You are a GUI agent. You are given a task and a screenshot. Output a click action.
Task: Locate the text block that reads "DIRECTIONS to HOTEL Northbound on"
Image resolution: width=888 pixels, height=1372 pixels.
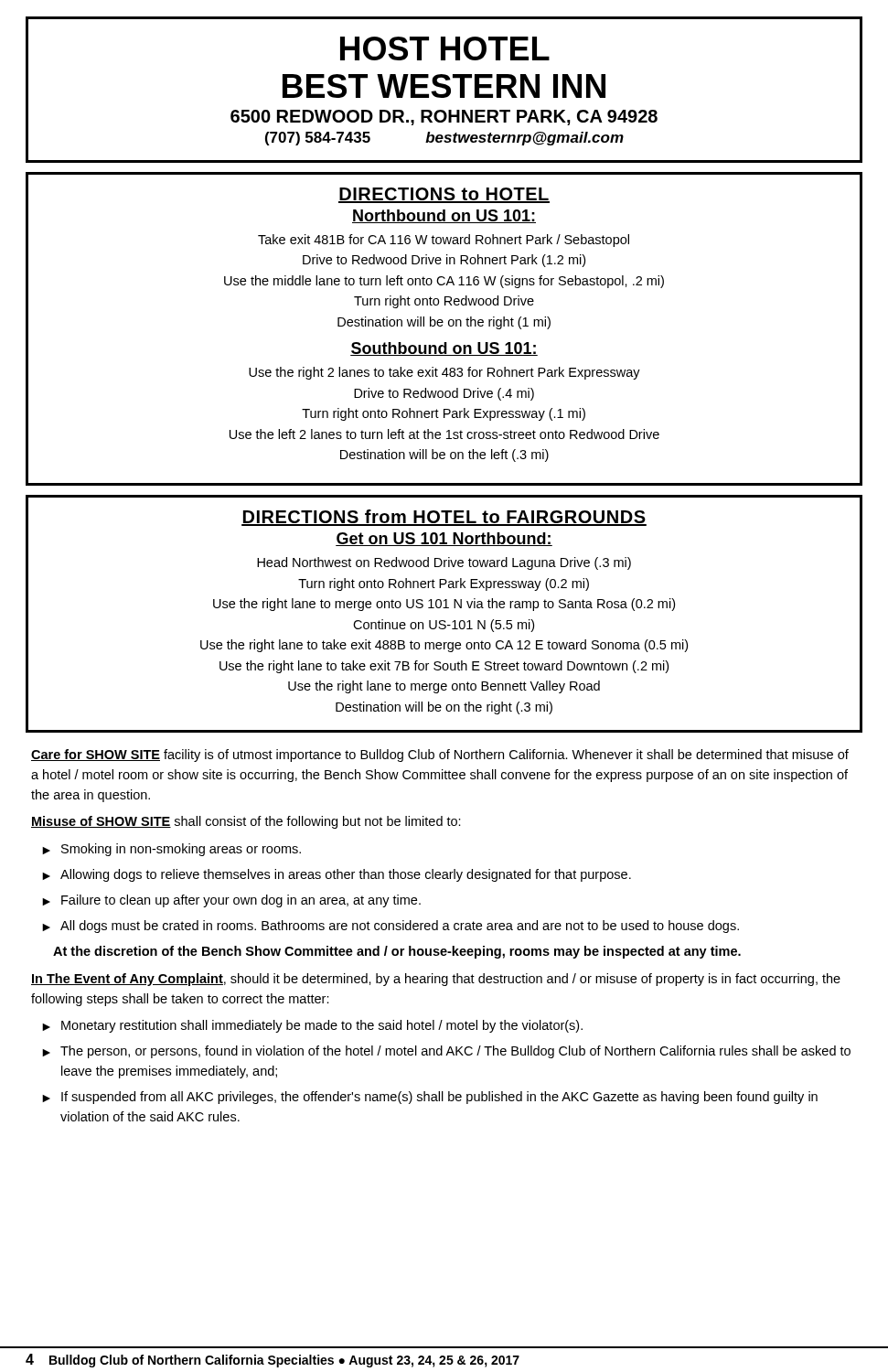[x=444, y=324]
